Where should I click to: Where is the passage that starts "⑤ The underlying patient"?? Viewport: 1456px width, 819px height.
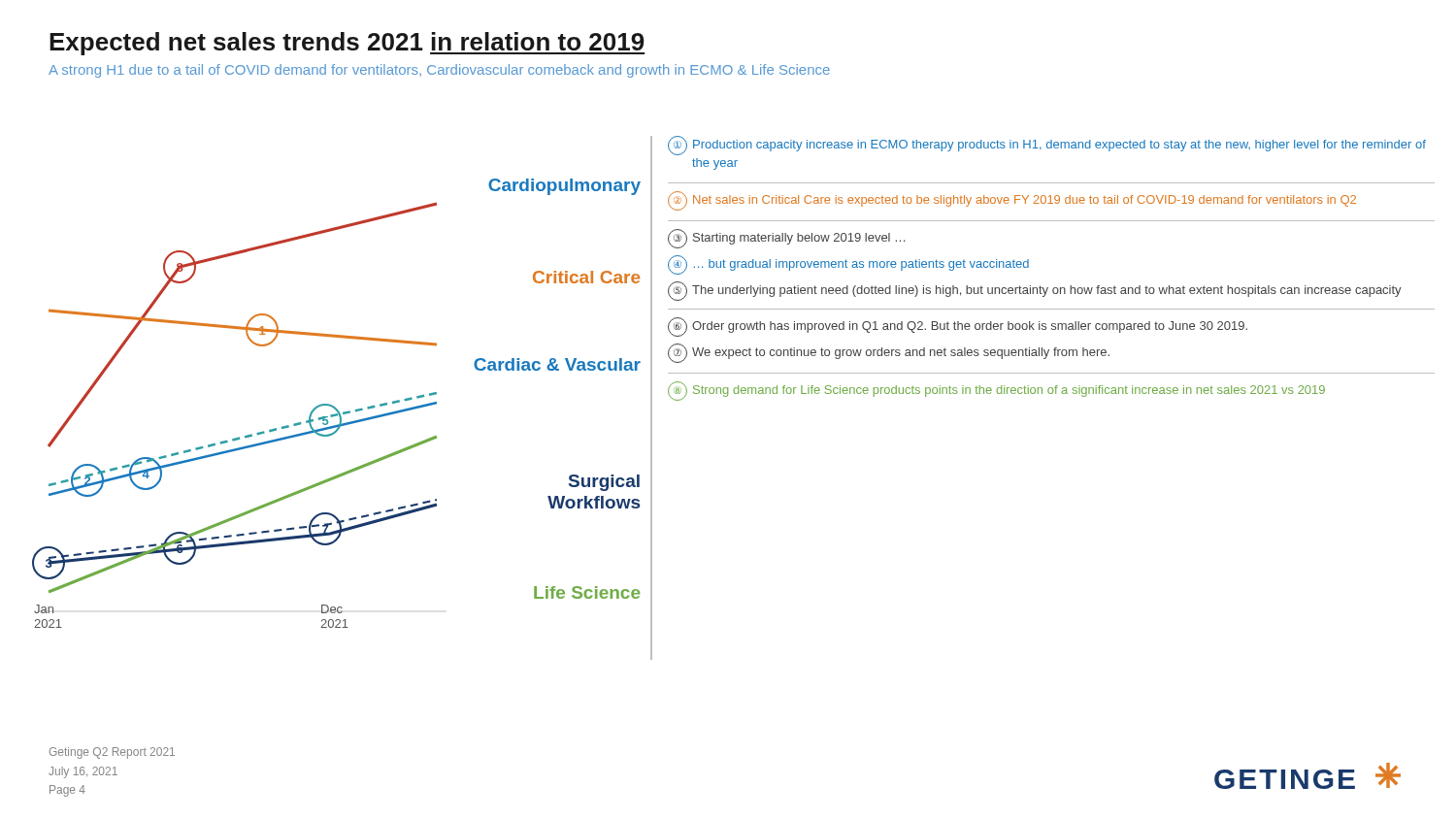(x=1051, y=291)
